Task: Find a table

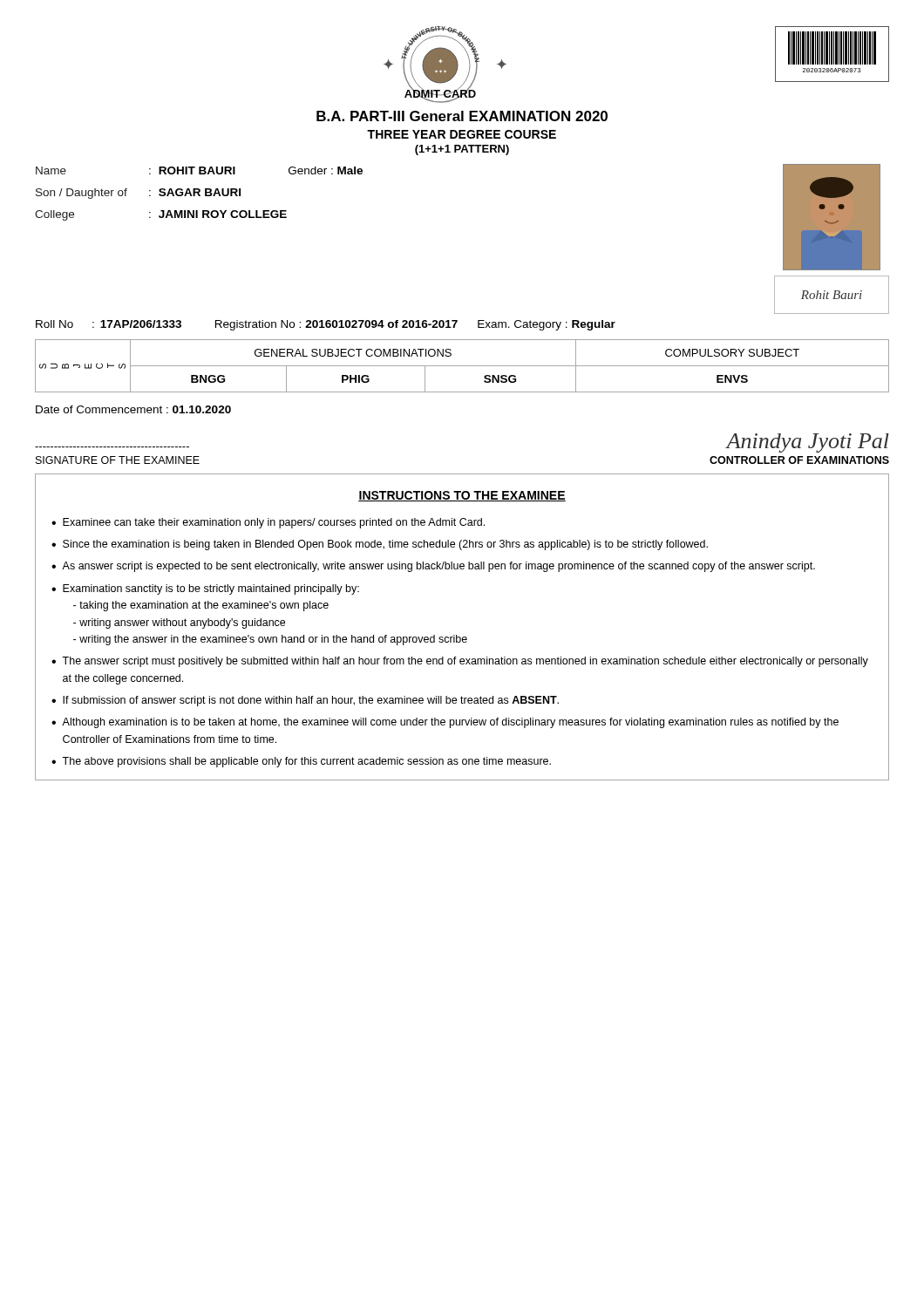Action: [x=462, y=366]
